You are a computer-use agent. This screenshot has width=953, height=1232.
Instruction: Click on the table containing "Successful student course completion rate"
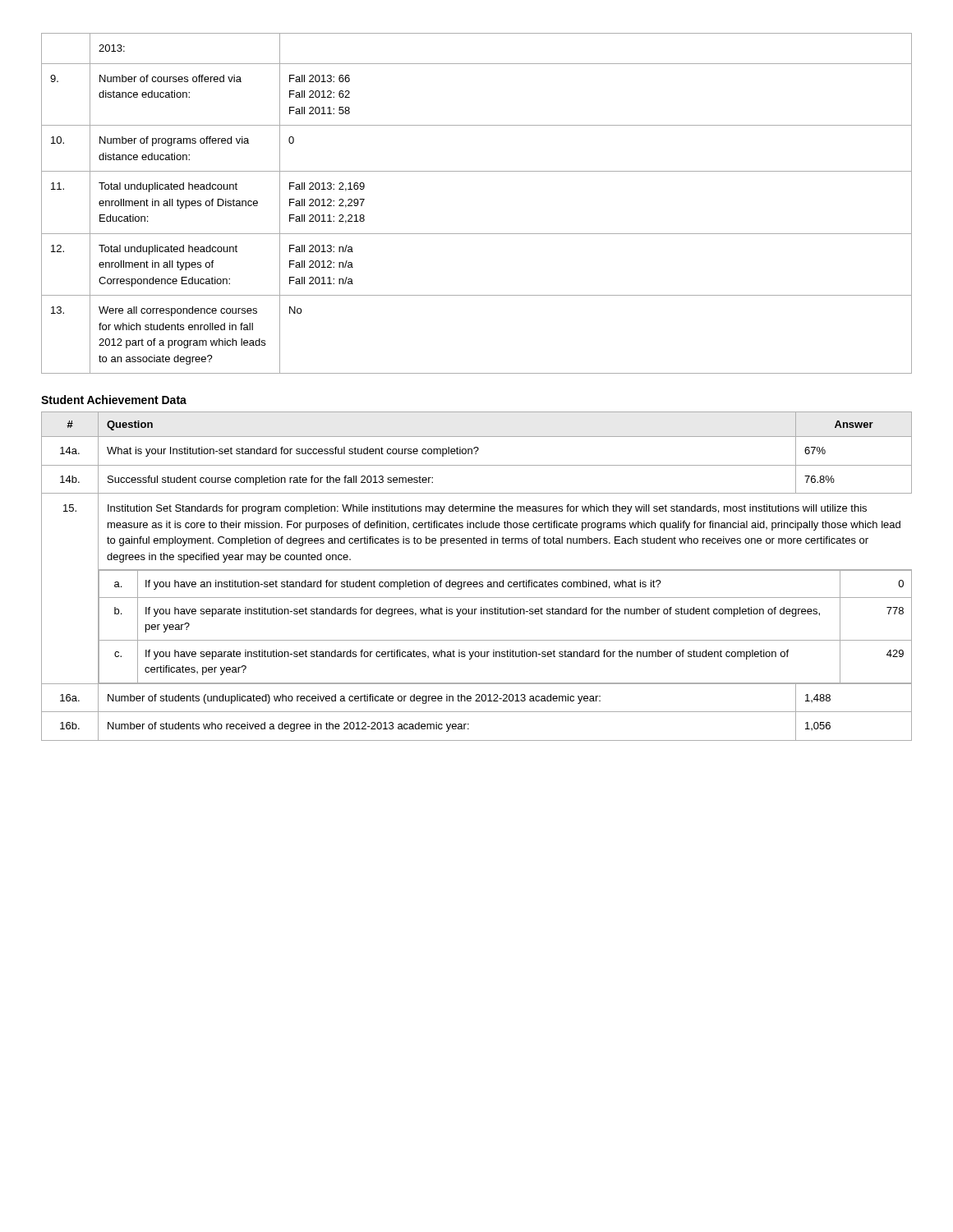coord(476,576)
